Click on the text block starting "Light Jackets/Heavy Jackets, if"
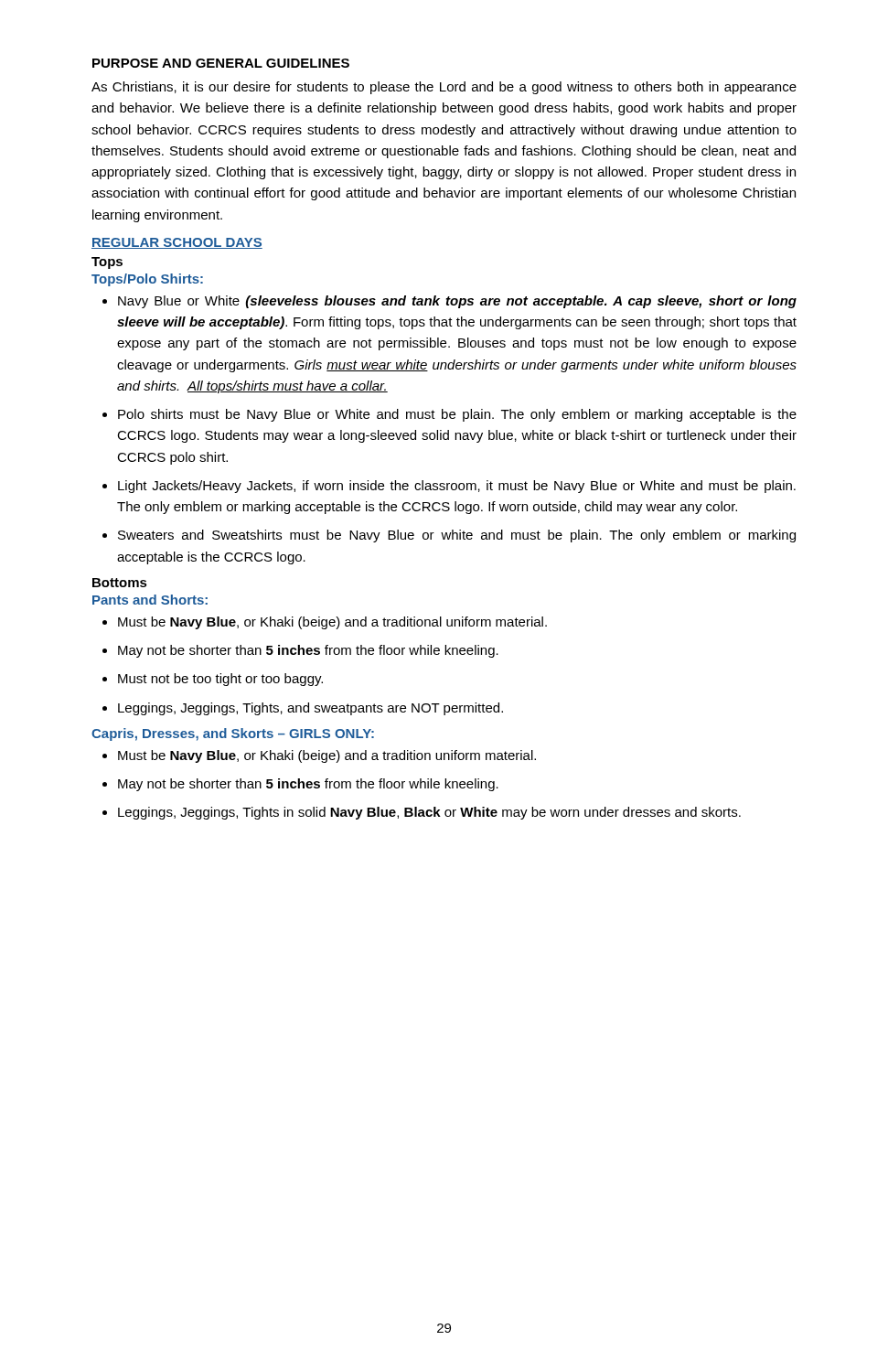This screenshot has height=1372, width=888. coord(457,496)
